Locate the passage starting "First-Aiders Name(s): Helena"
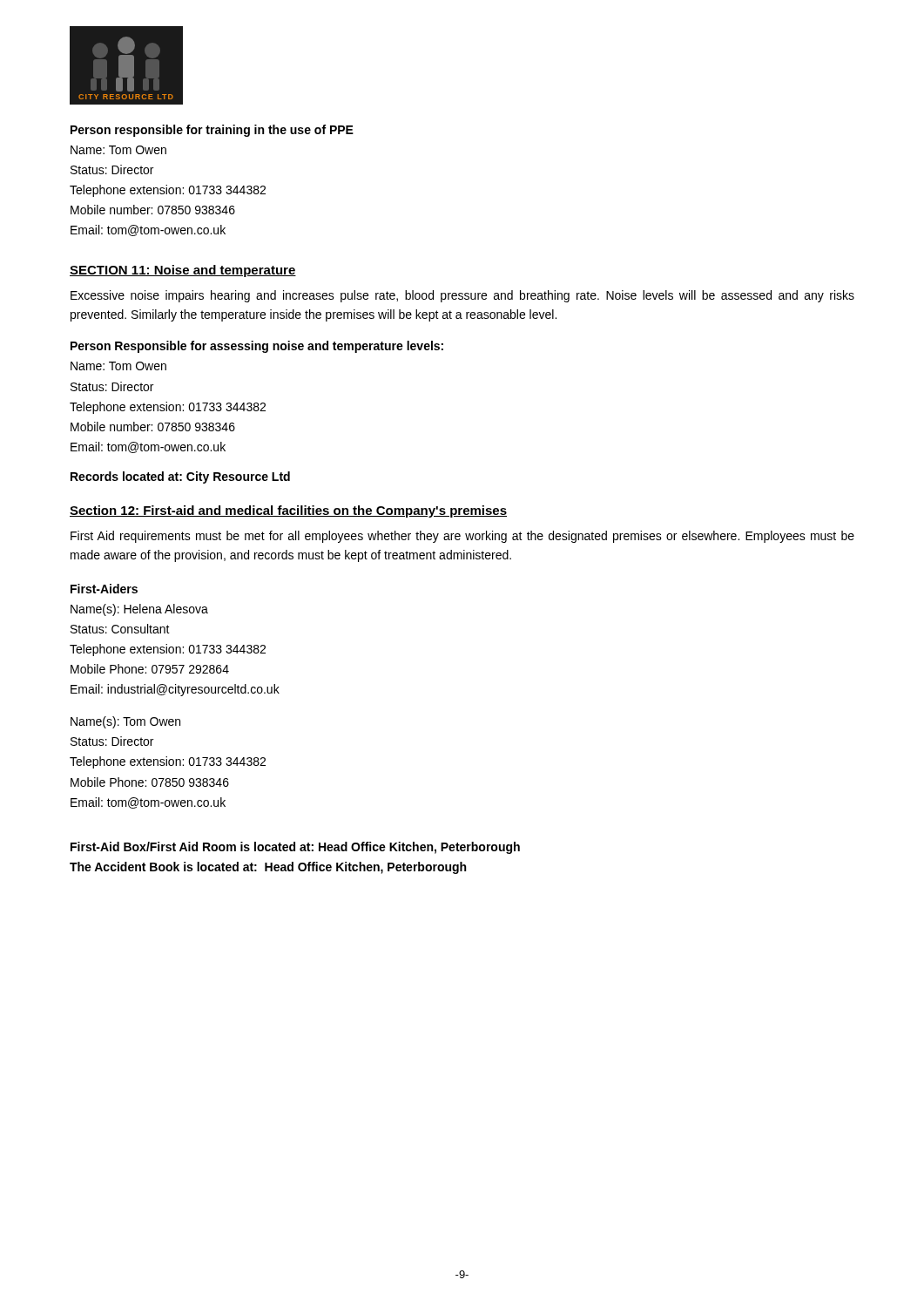Screen dimensions: 1307x924 pos(174,639)
